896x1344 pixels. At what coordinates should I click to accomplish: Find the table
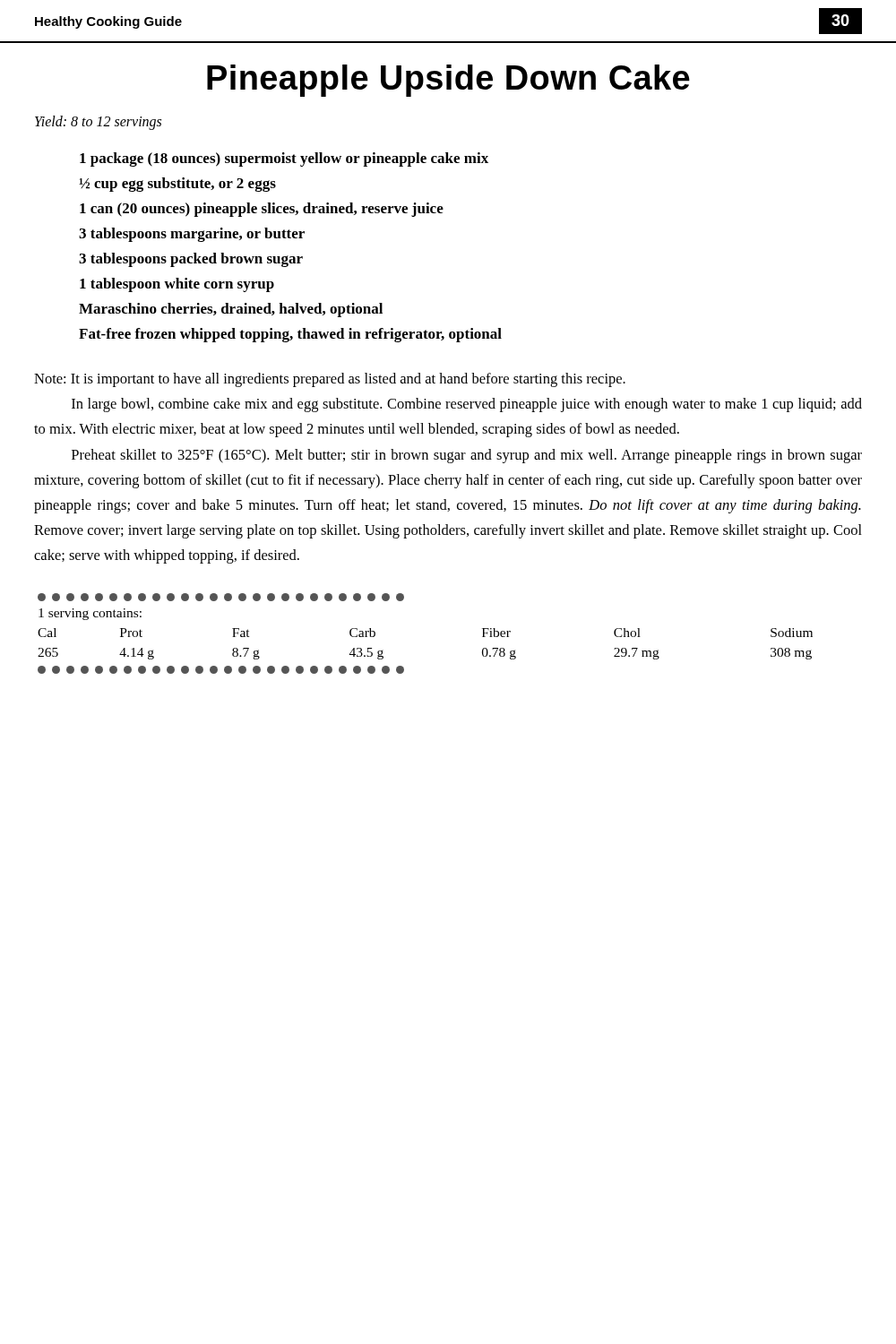click(x=448, y=633)
